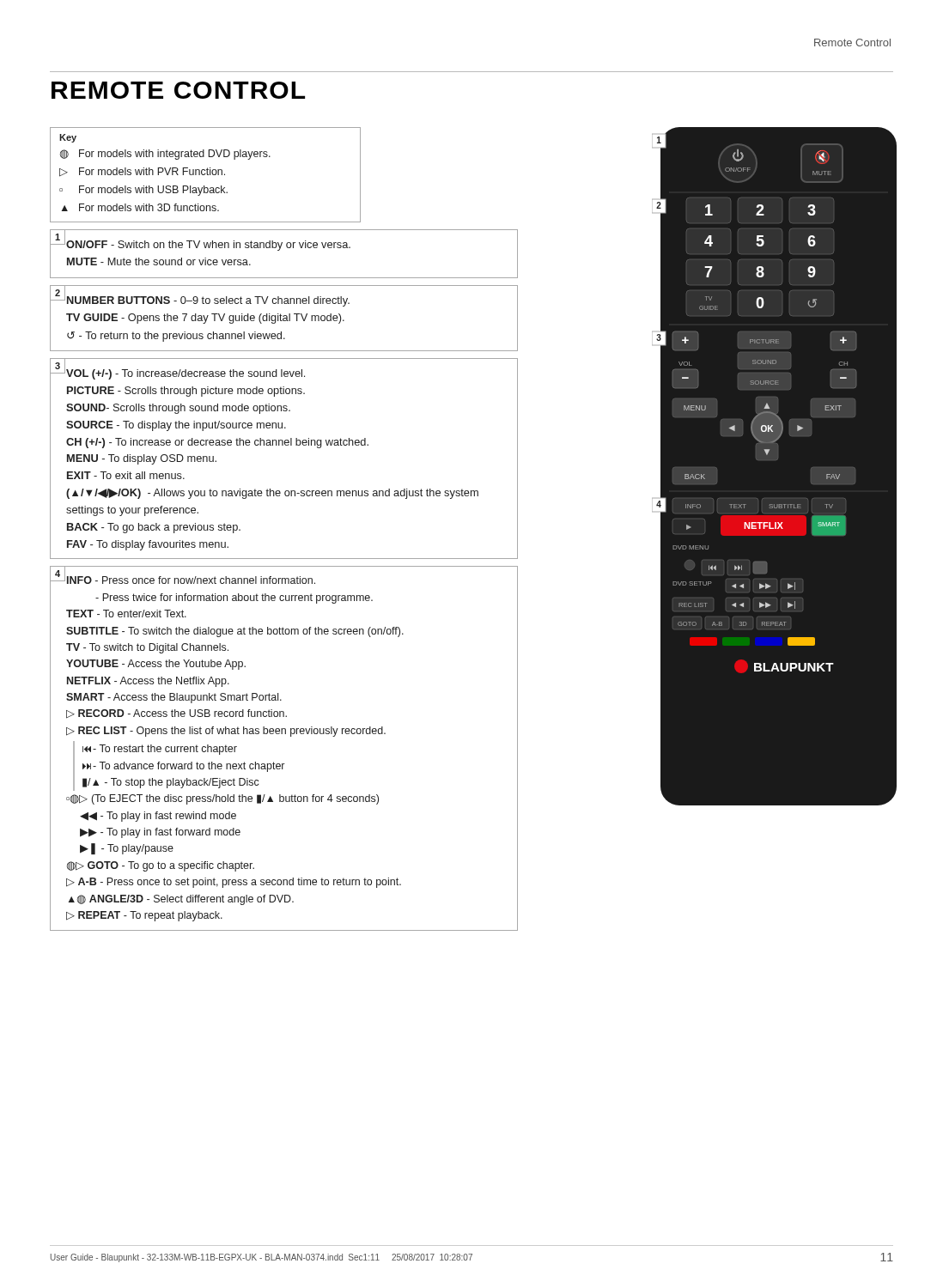This screenshot has height=1288, width=943.
Task: Select the text starting "4 INFO - Press once for now/next channel"
Action: pos(279,745)
